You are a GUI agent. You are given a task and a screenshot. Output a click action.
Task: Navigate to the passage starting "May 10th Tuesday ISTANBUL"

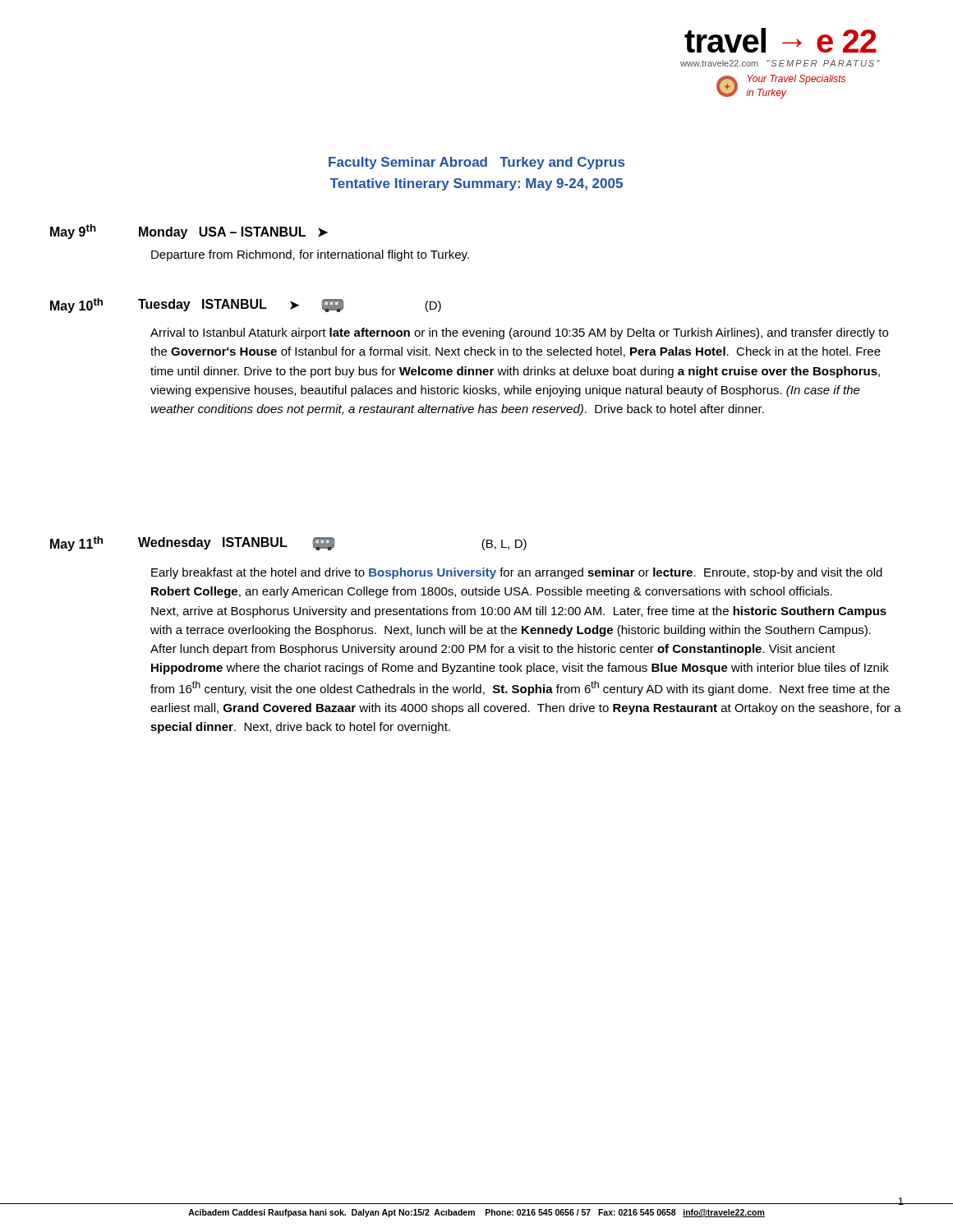[246, 306]
